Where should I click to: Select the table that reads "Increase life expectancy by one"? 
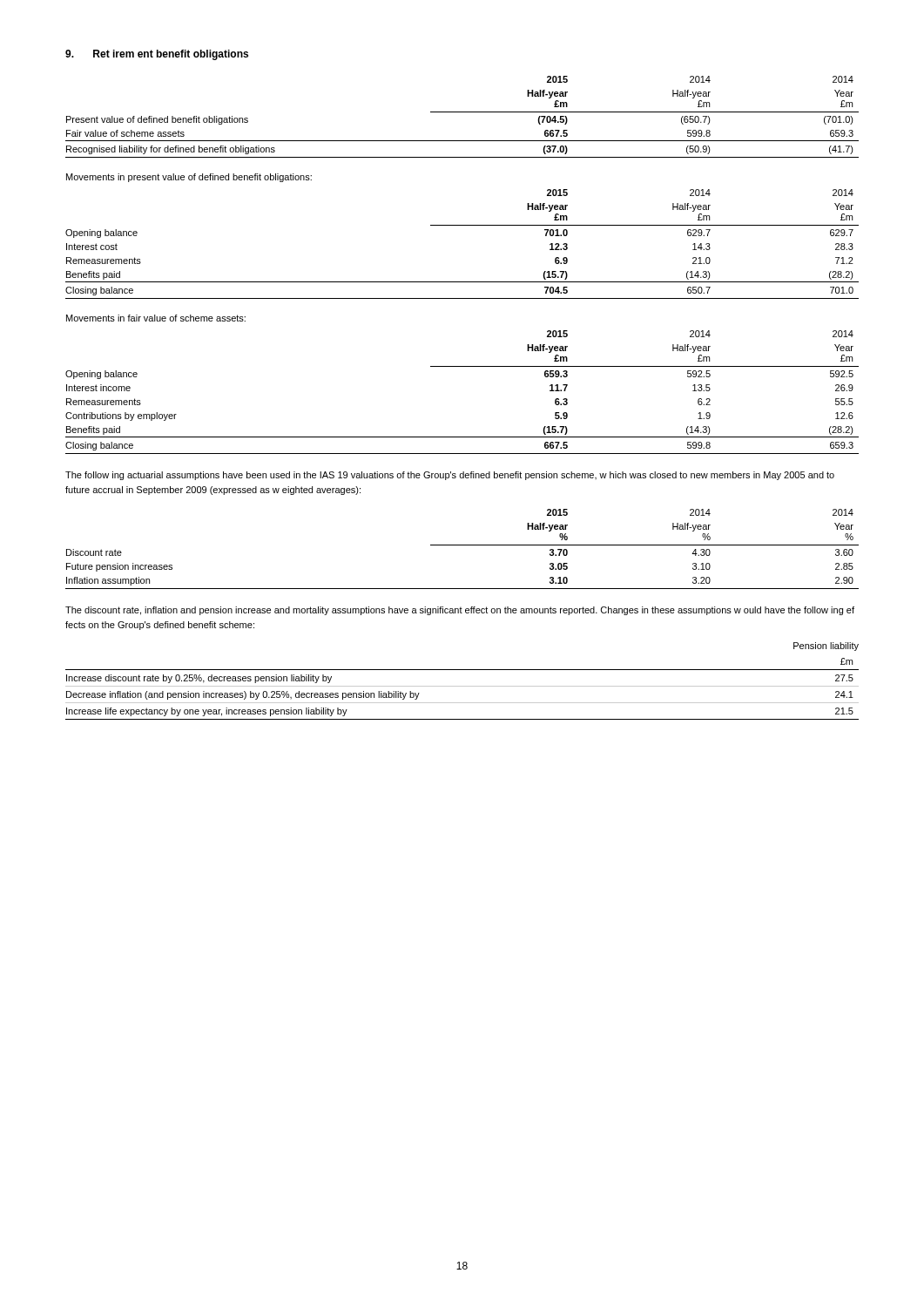[x=462, y=687]
